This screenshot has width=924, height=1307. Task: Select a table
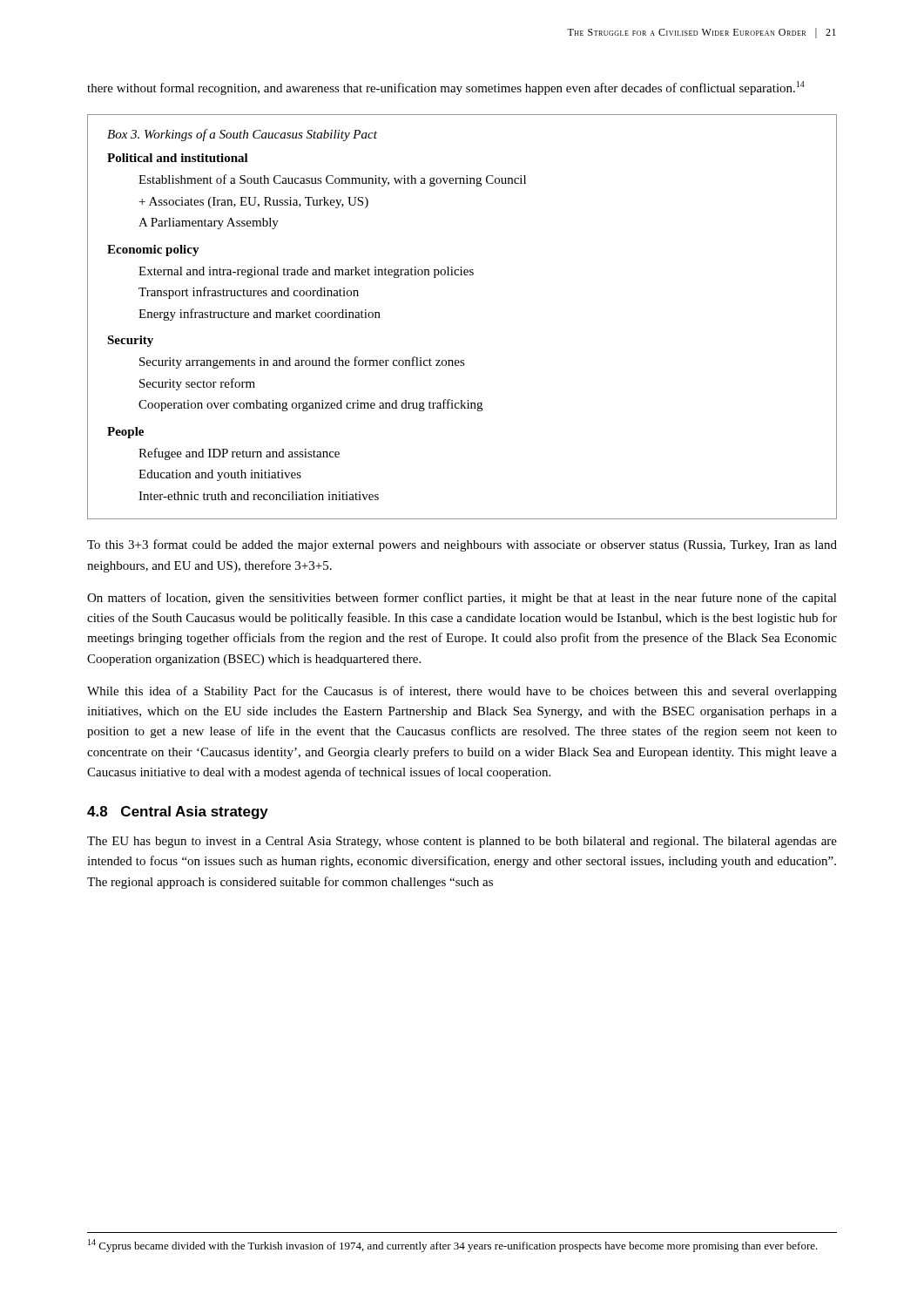pyautogui.click(x=462, y=317)
